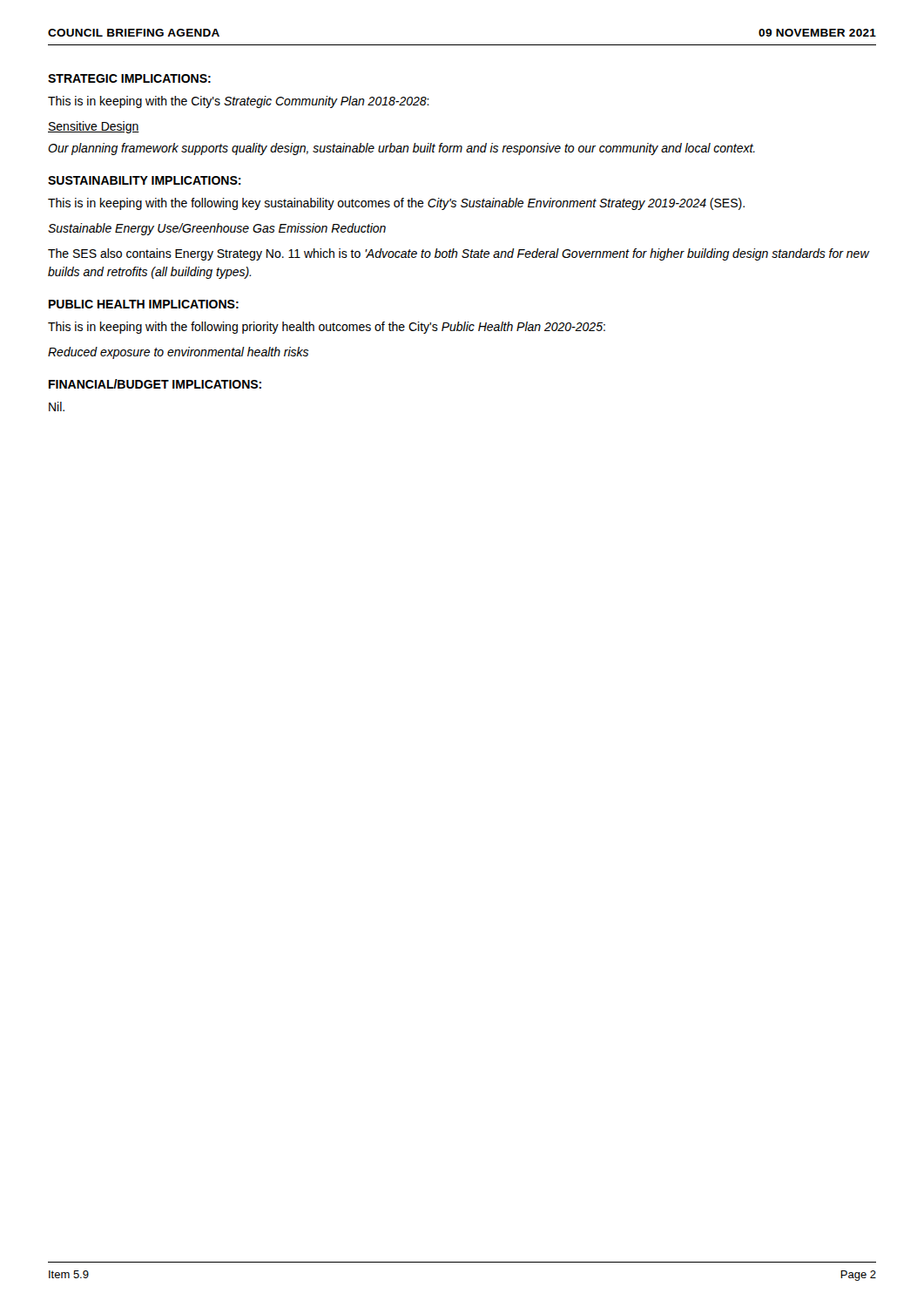This screenshot has height=1307, width=924.
Task: Find the passage starting "Reduced exposure to environmental health"
Action: [x=178, y=352]
